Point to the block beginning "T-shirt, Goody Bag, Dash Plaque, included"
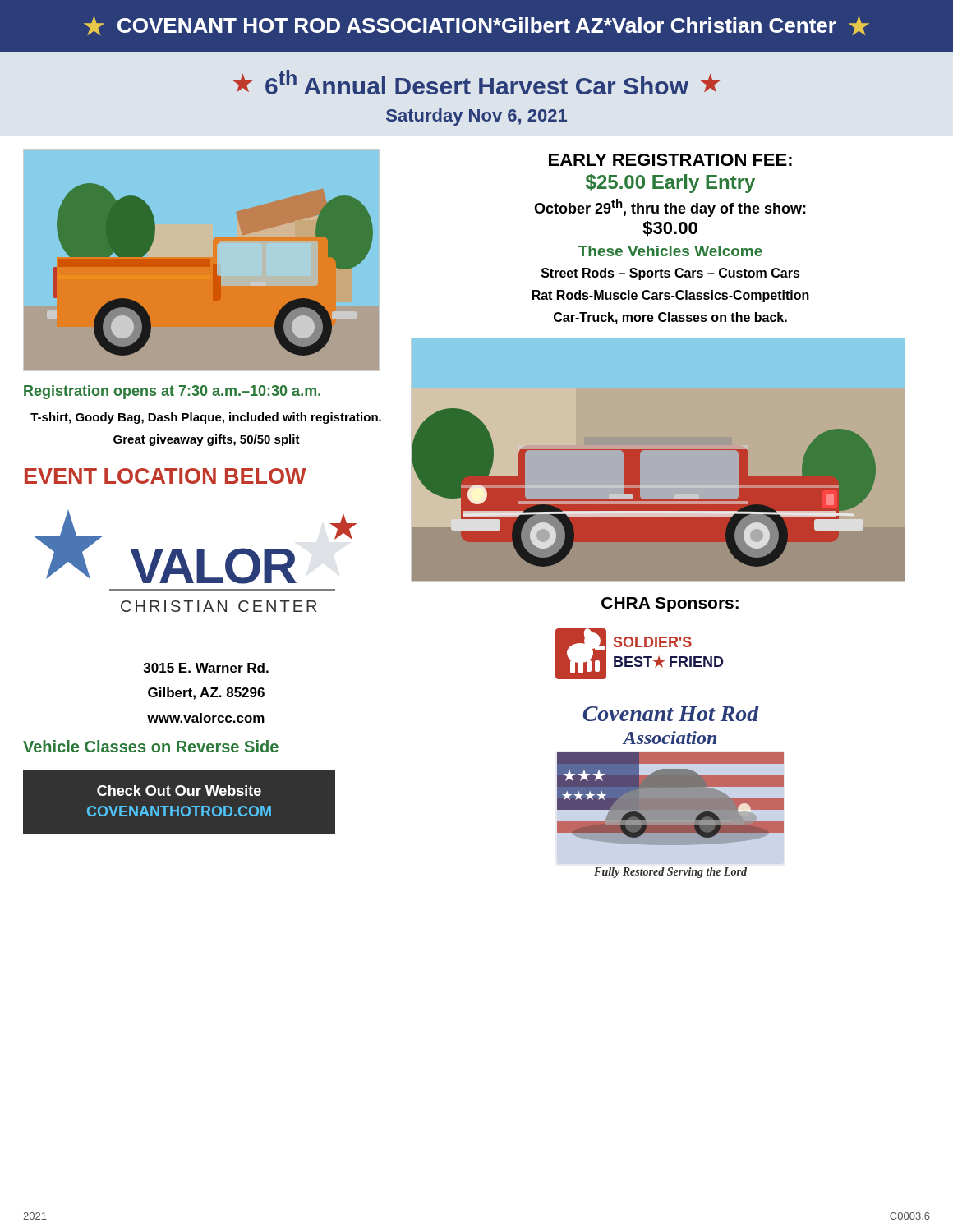This screenshot has width=953, height=1232. [206, 417]
